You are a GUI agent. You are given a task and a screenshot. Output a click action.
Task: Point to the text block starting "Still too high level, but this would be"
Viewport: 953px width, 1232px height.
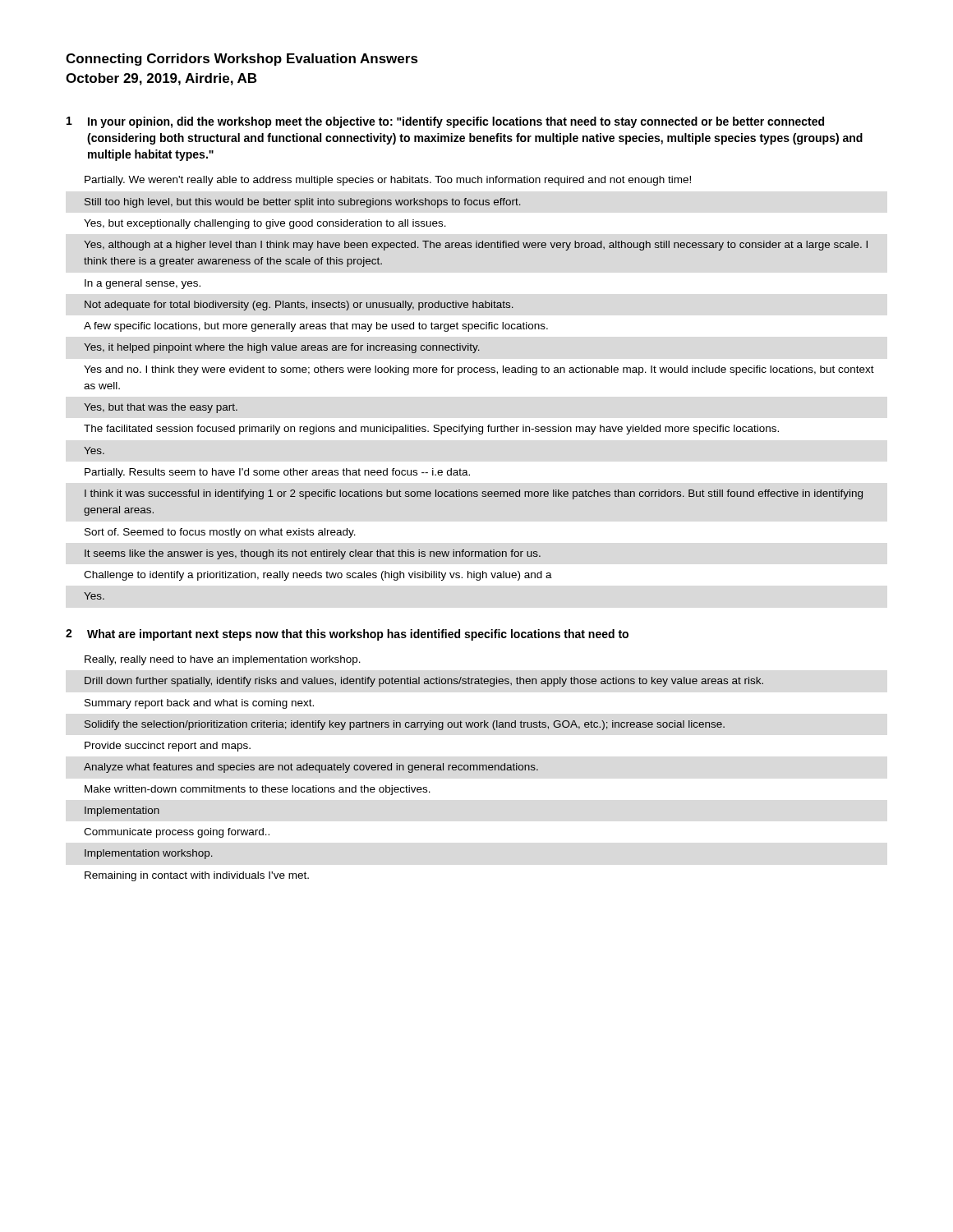pos(303,201)
